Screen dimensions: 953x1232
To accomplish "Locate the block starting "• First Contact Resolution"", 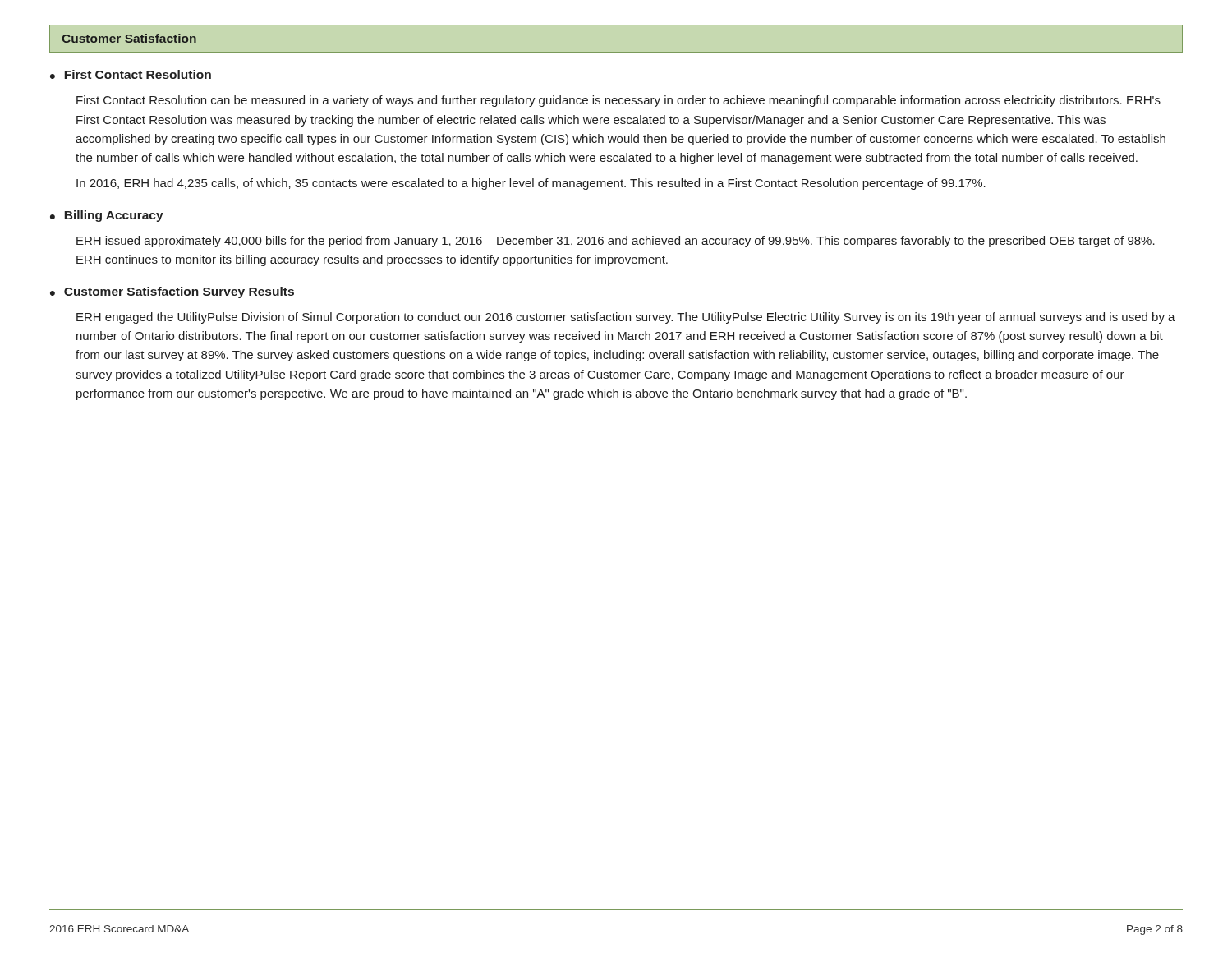I will pyautogui.click(x=616, y=130).
